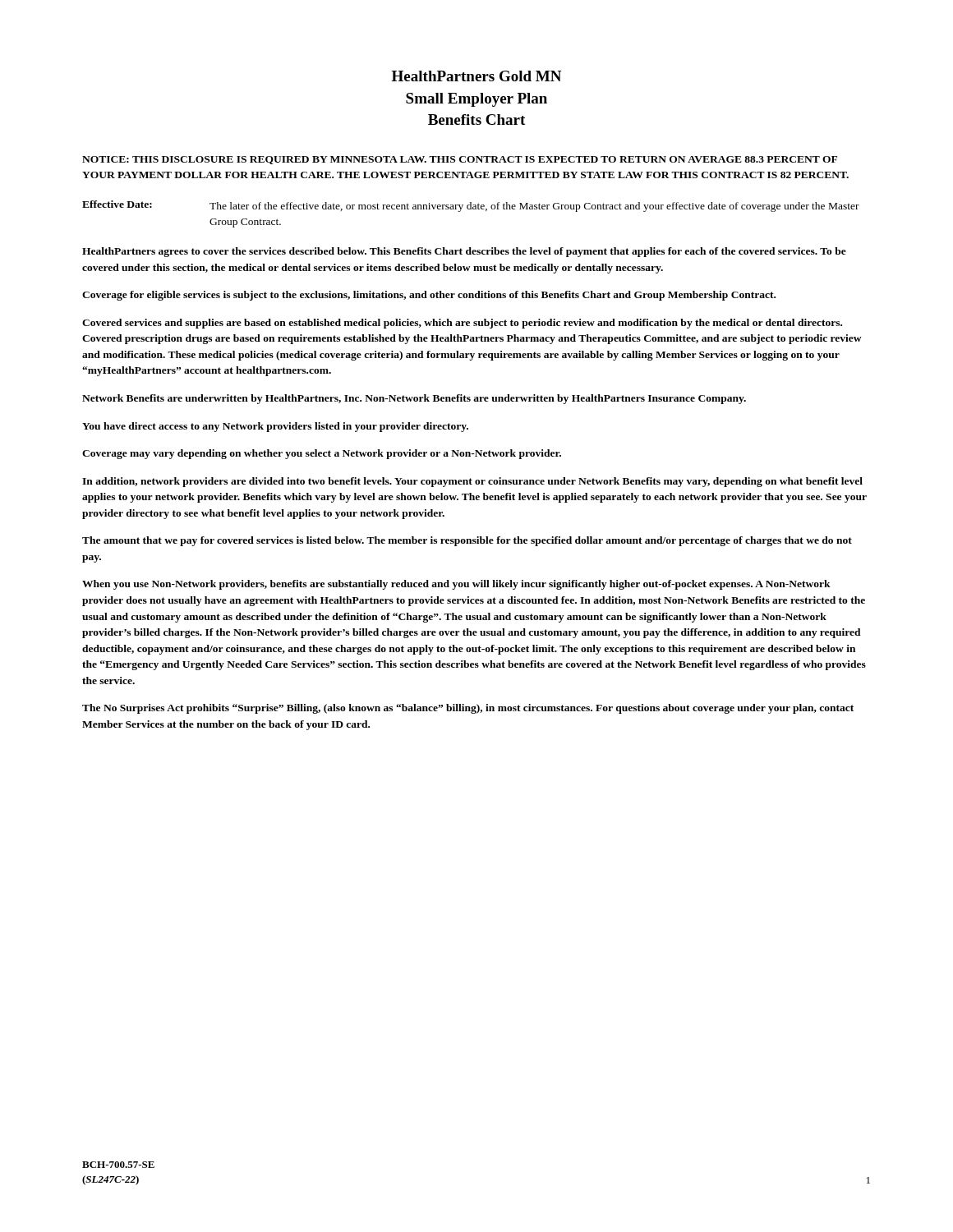953x1232 pixels.
Task: Find the block on this page that starts "Network Benefits are underwritten by"
Action: point(414,398)
